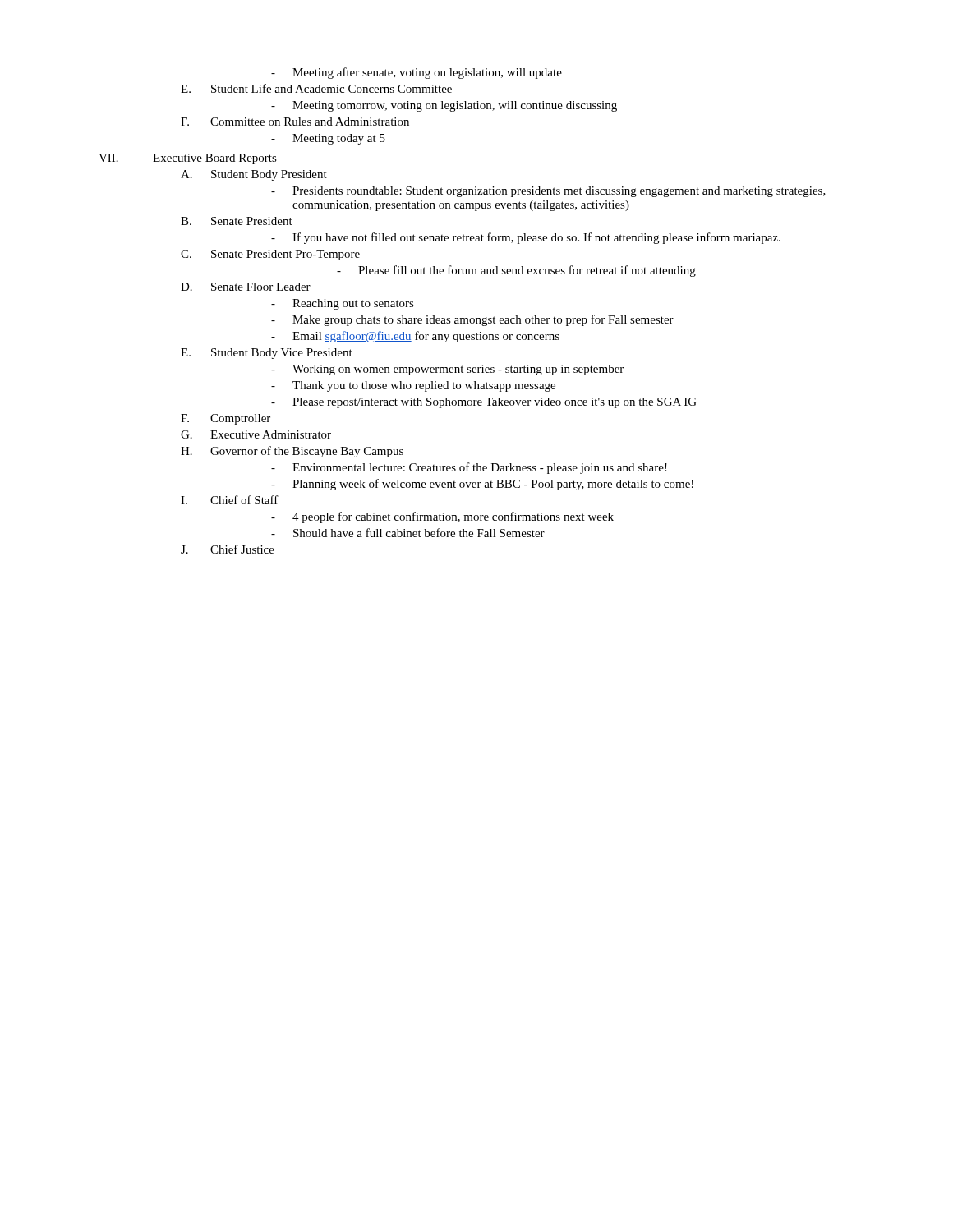This screenshot has height=1232, width=953.
Task: Find the element starting "- 4 people for cabinet confirmation, more"
Action: pos(468,517)
